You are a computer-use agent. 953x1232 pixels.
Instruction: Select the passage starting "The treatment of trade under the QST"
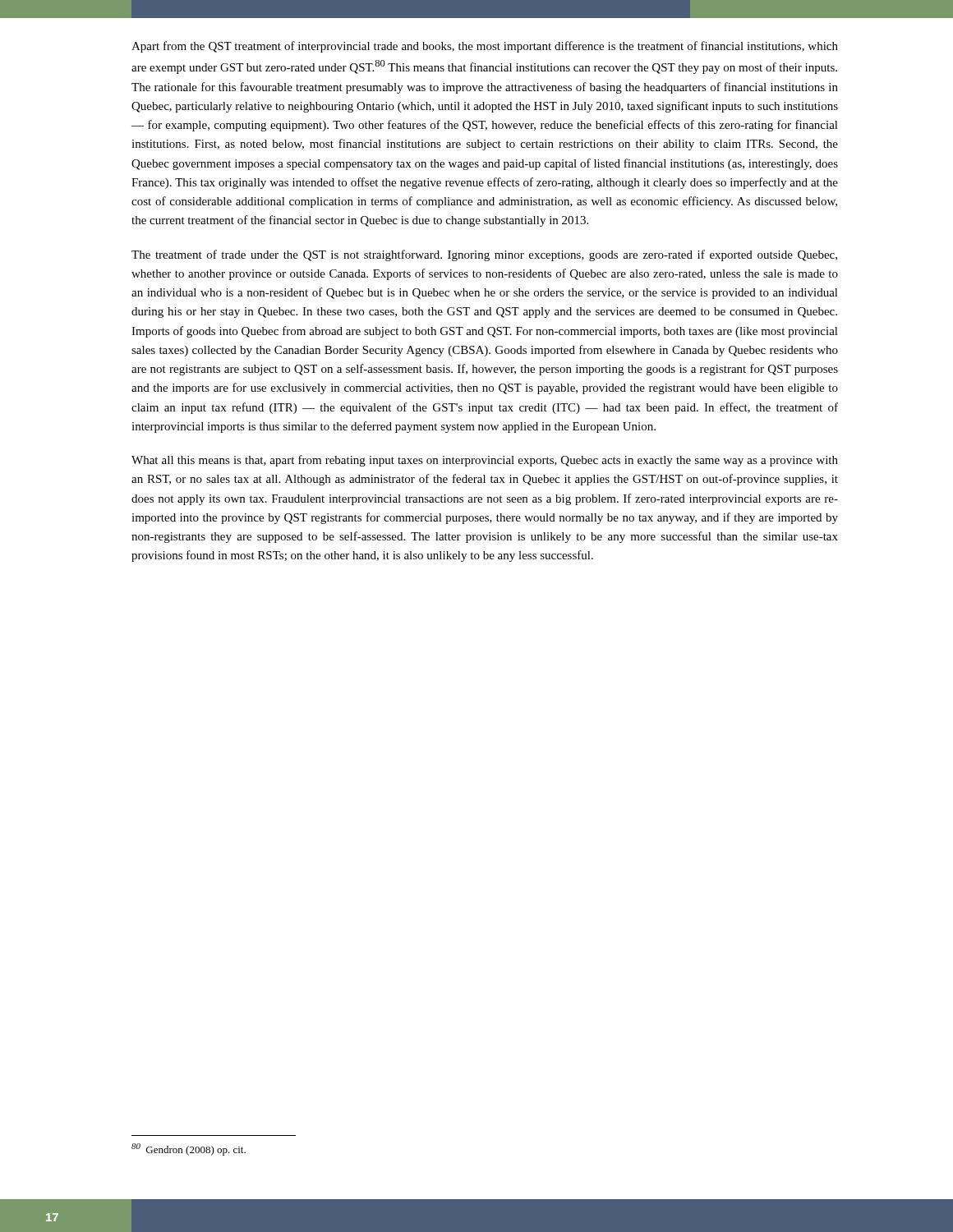pyautogui.click(x=485, y=340)
